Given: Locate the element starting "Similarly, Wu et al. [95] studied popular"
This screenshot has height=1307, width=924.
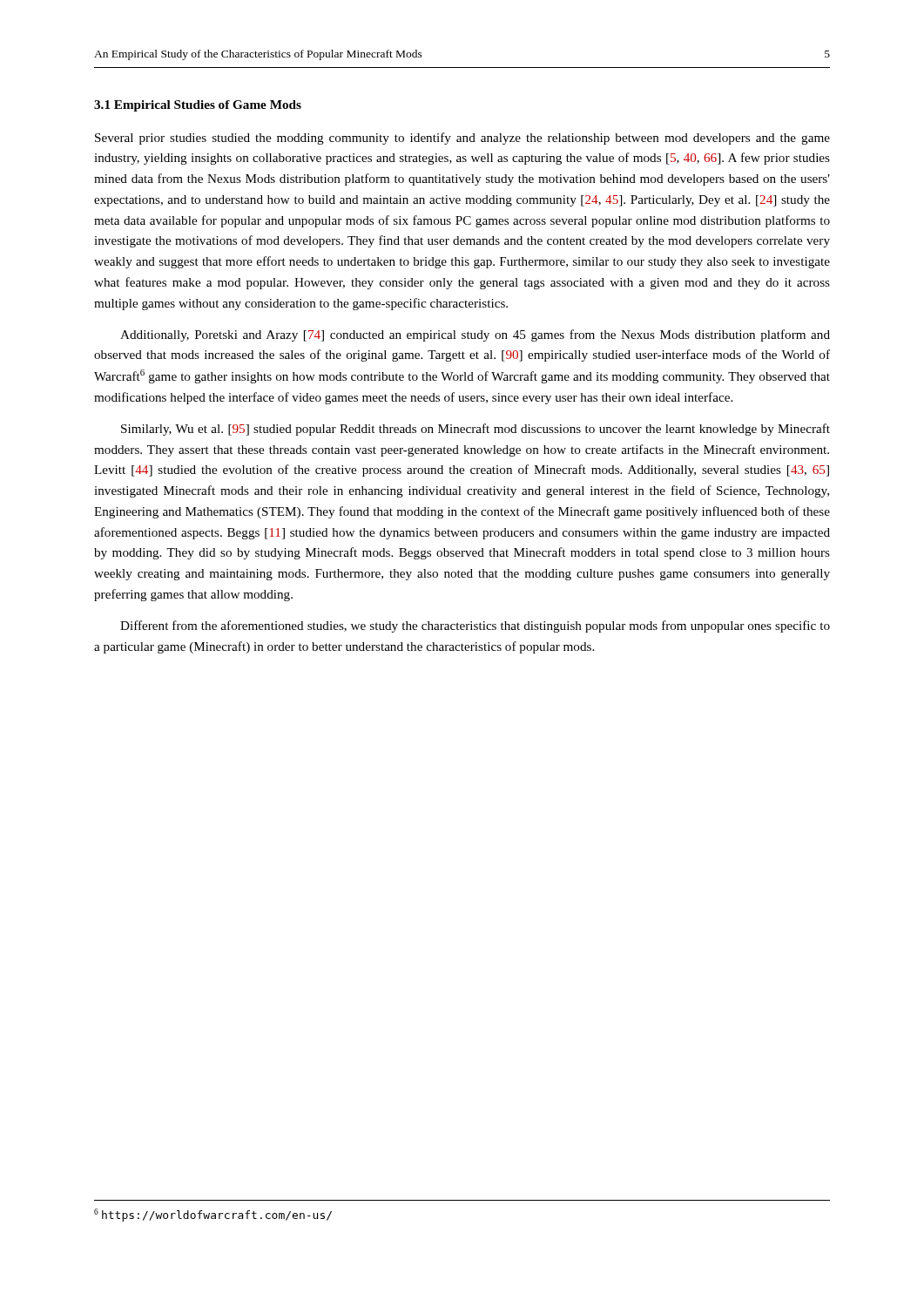Looking at the screenshot, I should pos(462,511).
